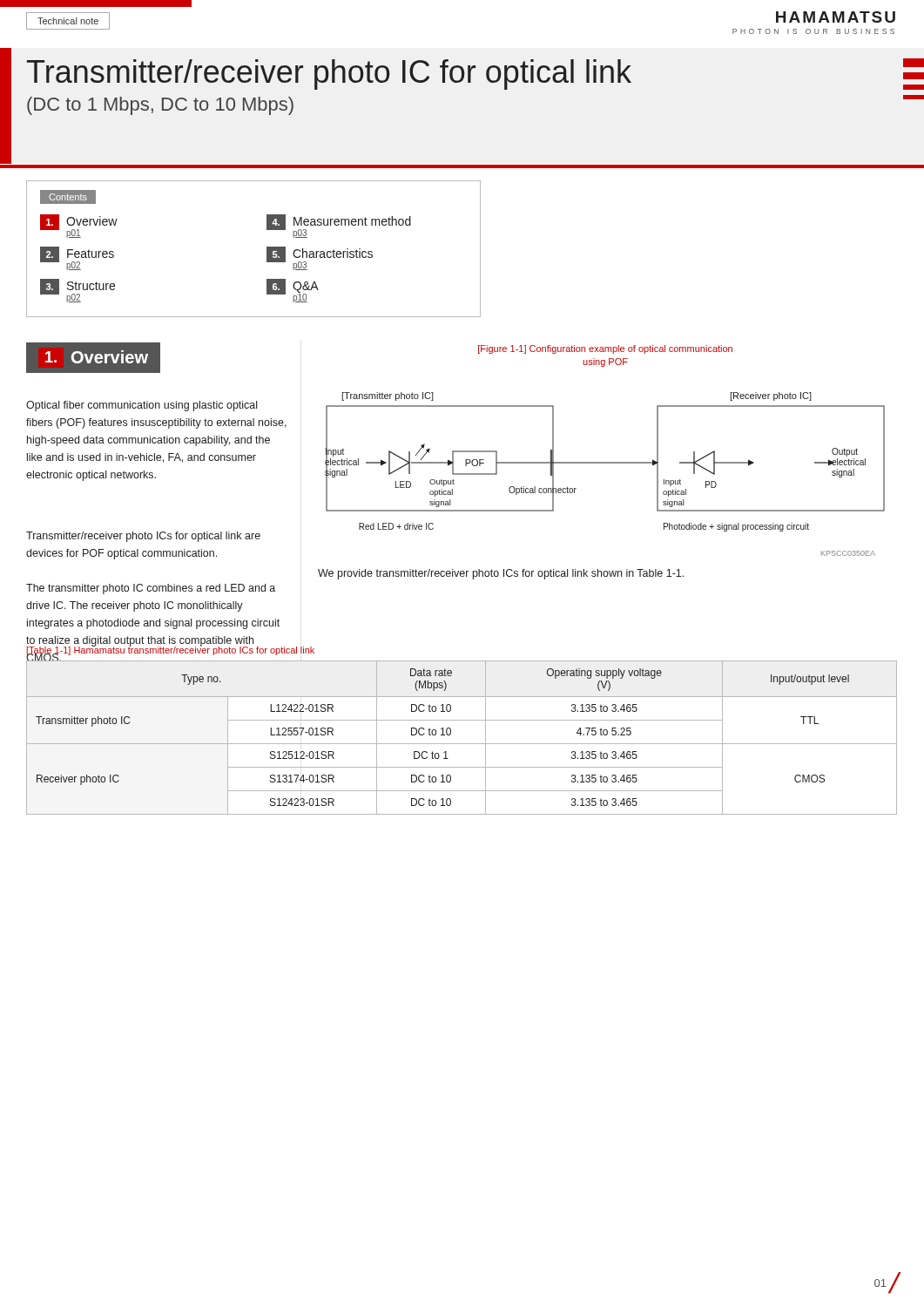
Task: Where is the title that starts "Transmitter/receiver photo IC"?
Action: pos(449,85)
